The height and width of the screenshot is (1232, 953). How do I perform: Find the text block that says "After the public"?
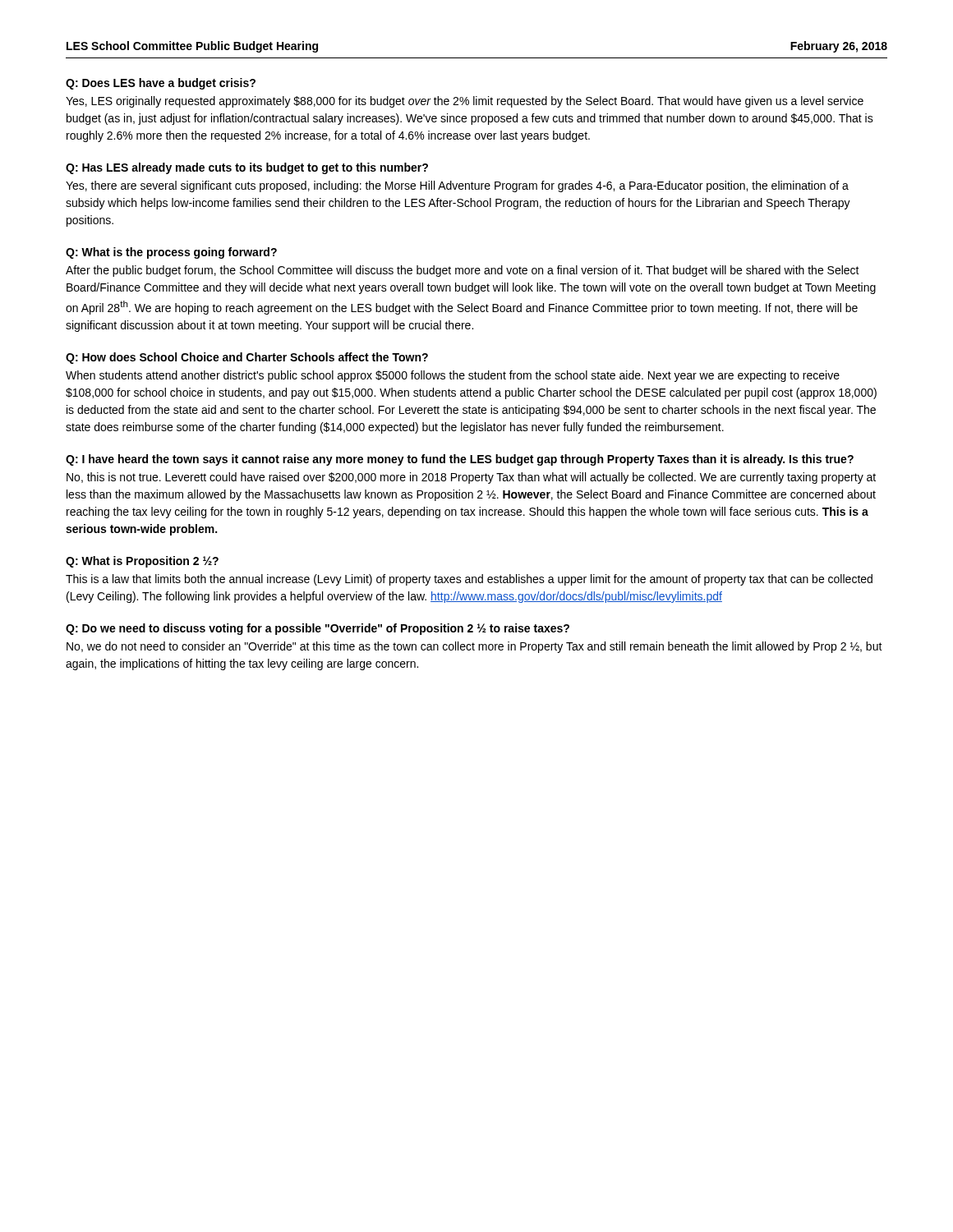click(x=471, y=298)
